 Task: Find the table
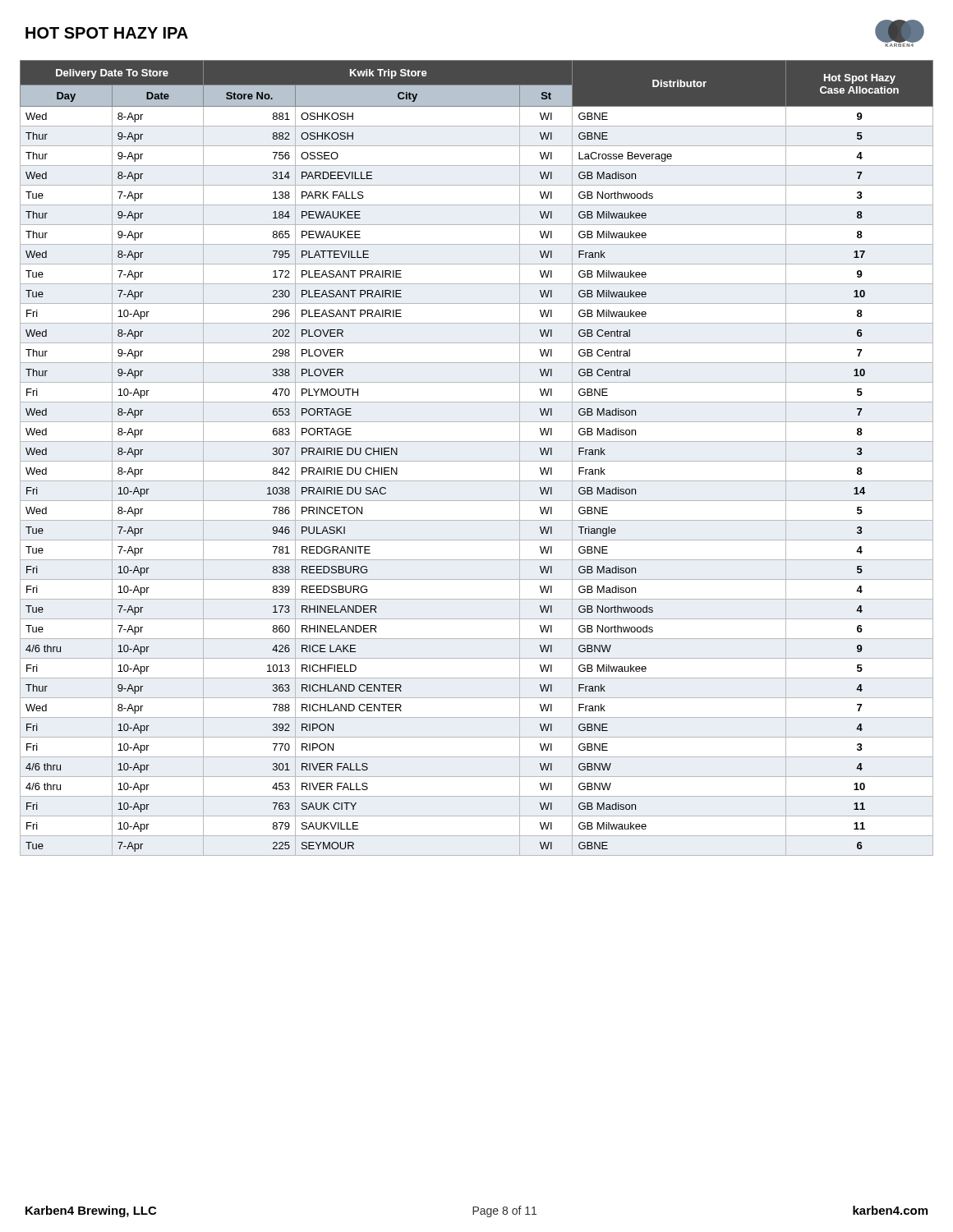click(x=476, y=458)
